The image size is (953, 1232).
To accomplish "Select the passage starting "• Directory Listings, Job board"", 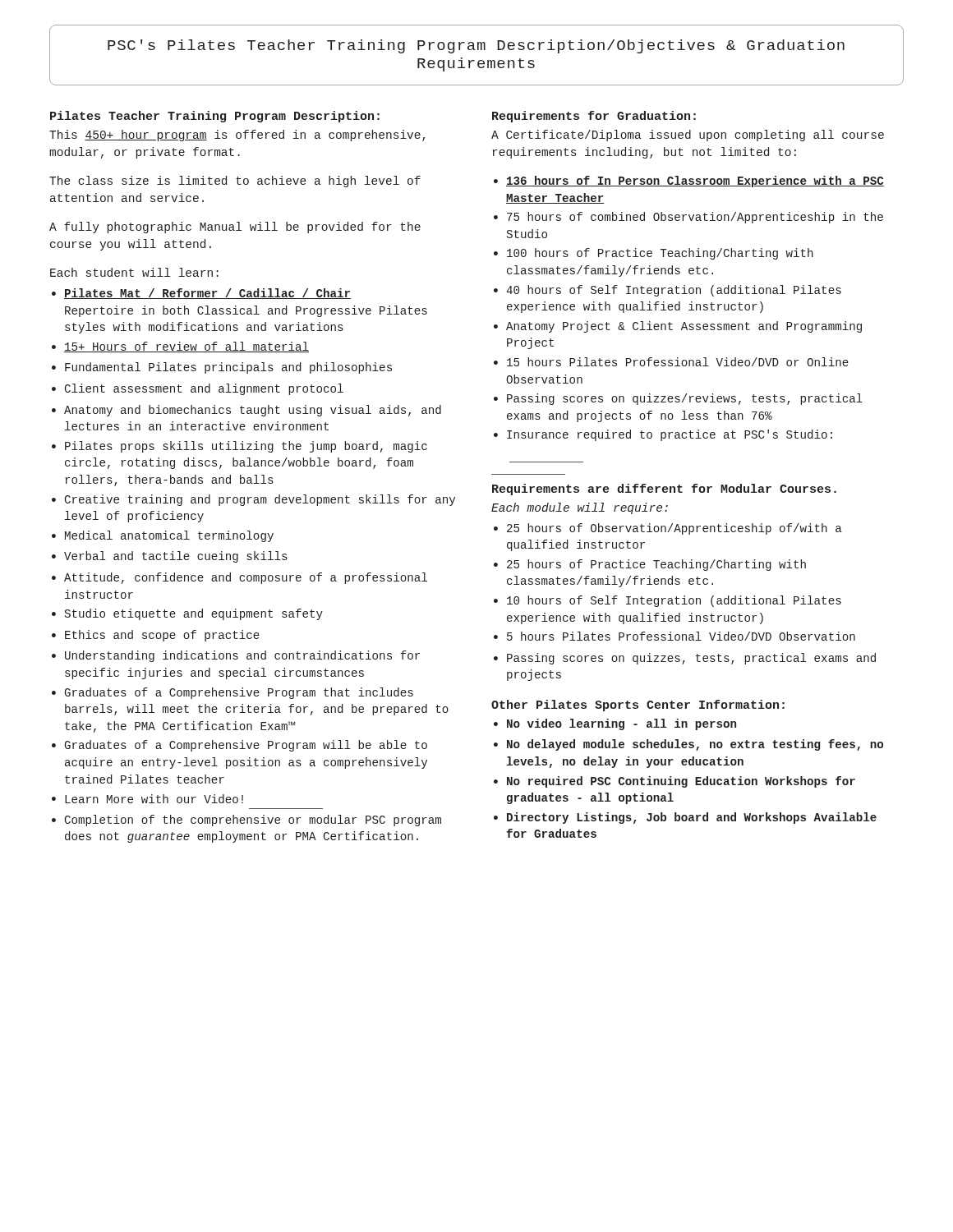I will [698, 827].
